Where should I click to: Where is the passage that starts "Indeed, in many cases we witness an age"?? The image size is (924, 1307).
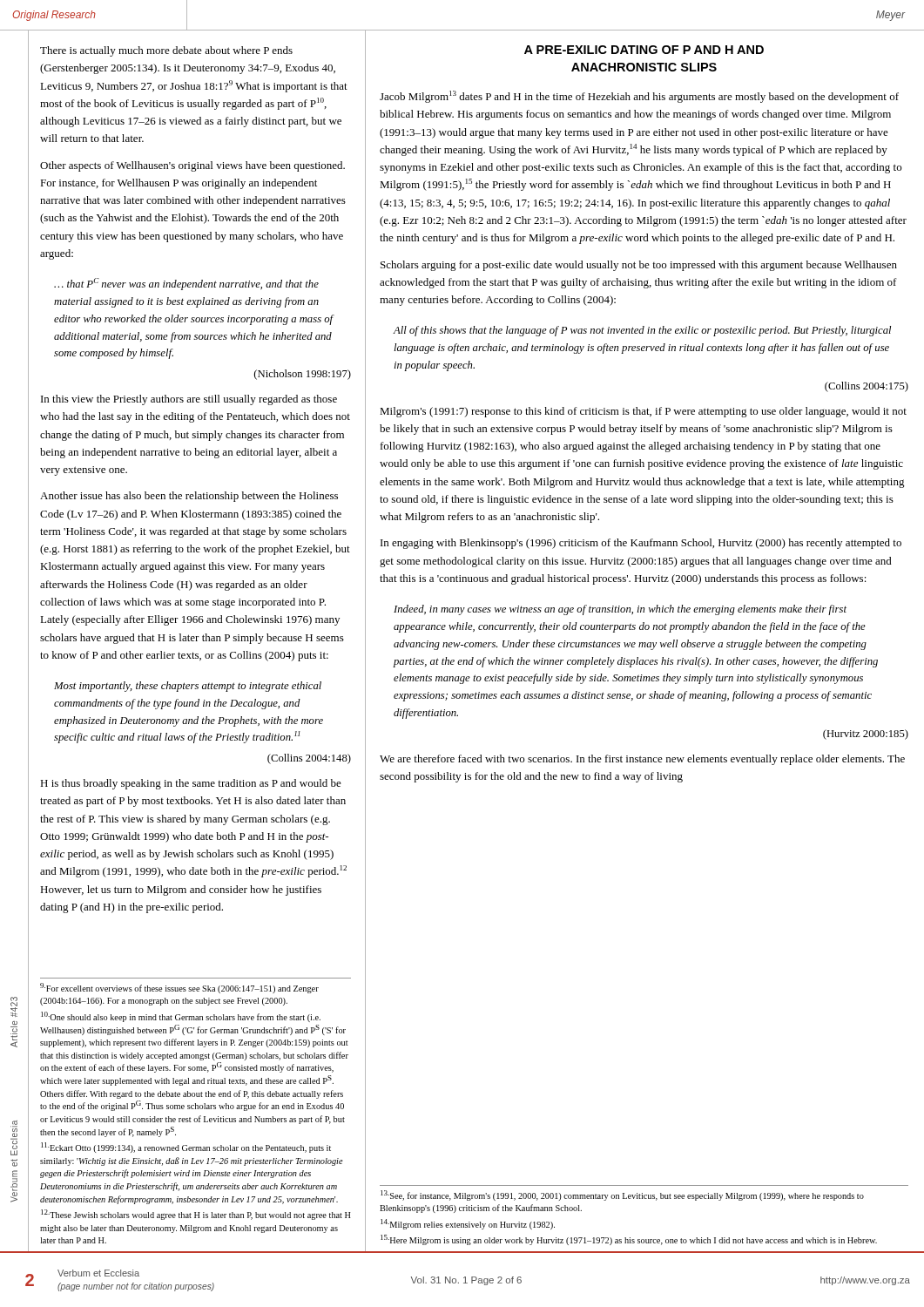(x=636, y=661)
